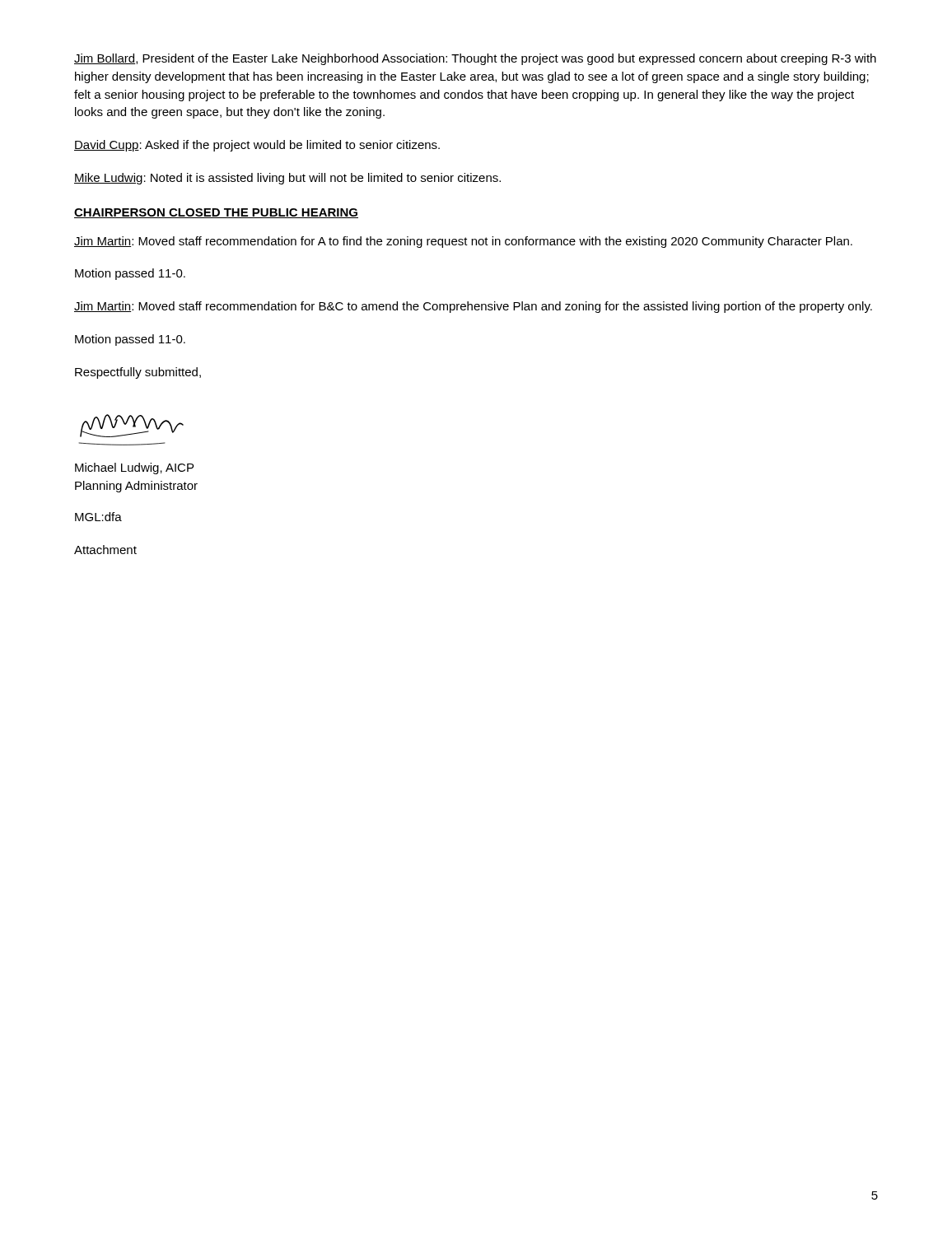Find the text block that reads "Michael Ludwig, AICP"

(136, 476)
